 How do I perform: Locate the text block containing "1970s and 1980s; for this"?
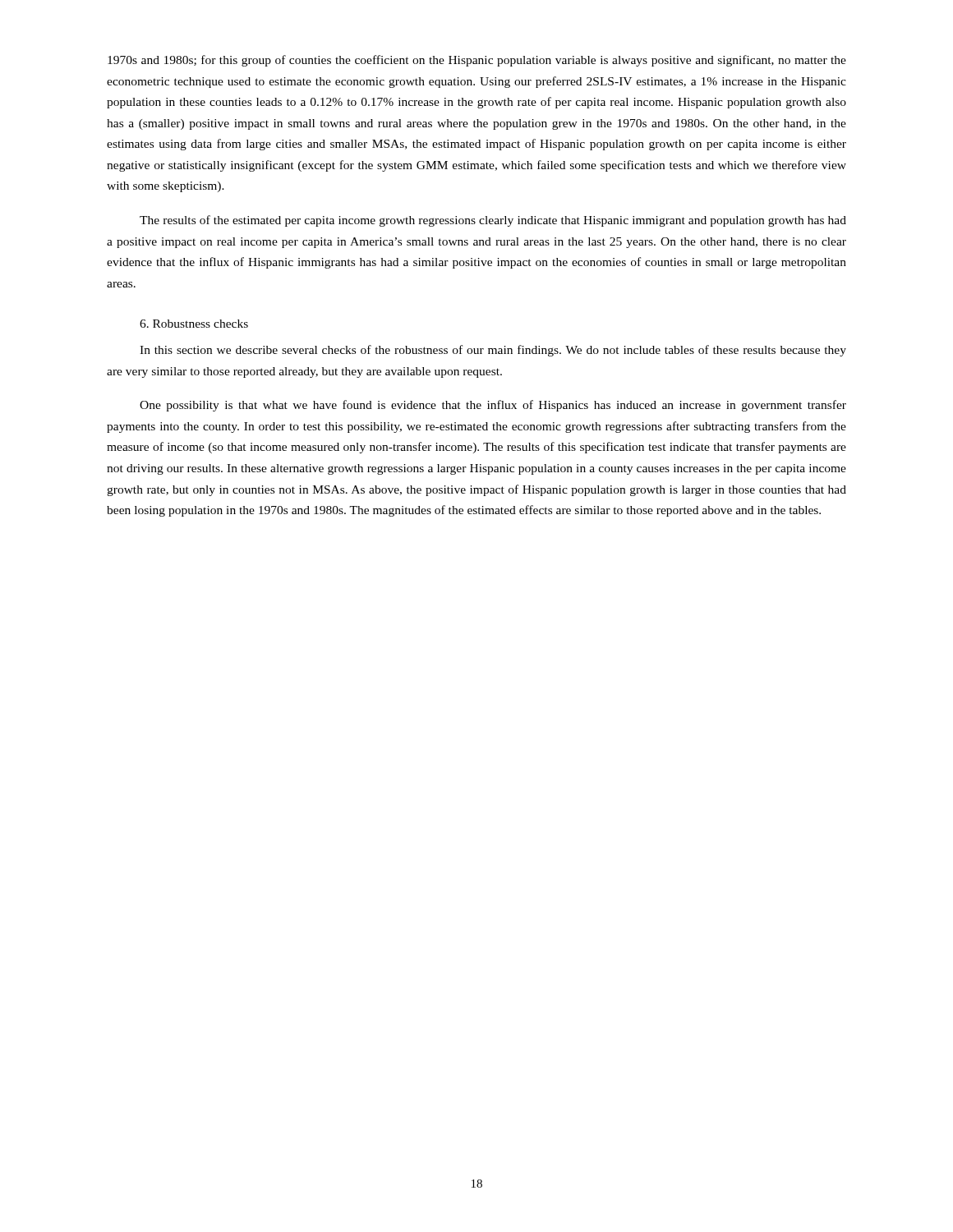pos(476,123)
